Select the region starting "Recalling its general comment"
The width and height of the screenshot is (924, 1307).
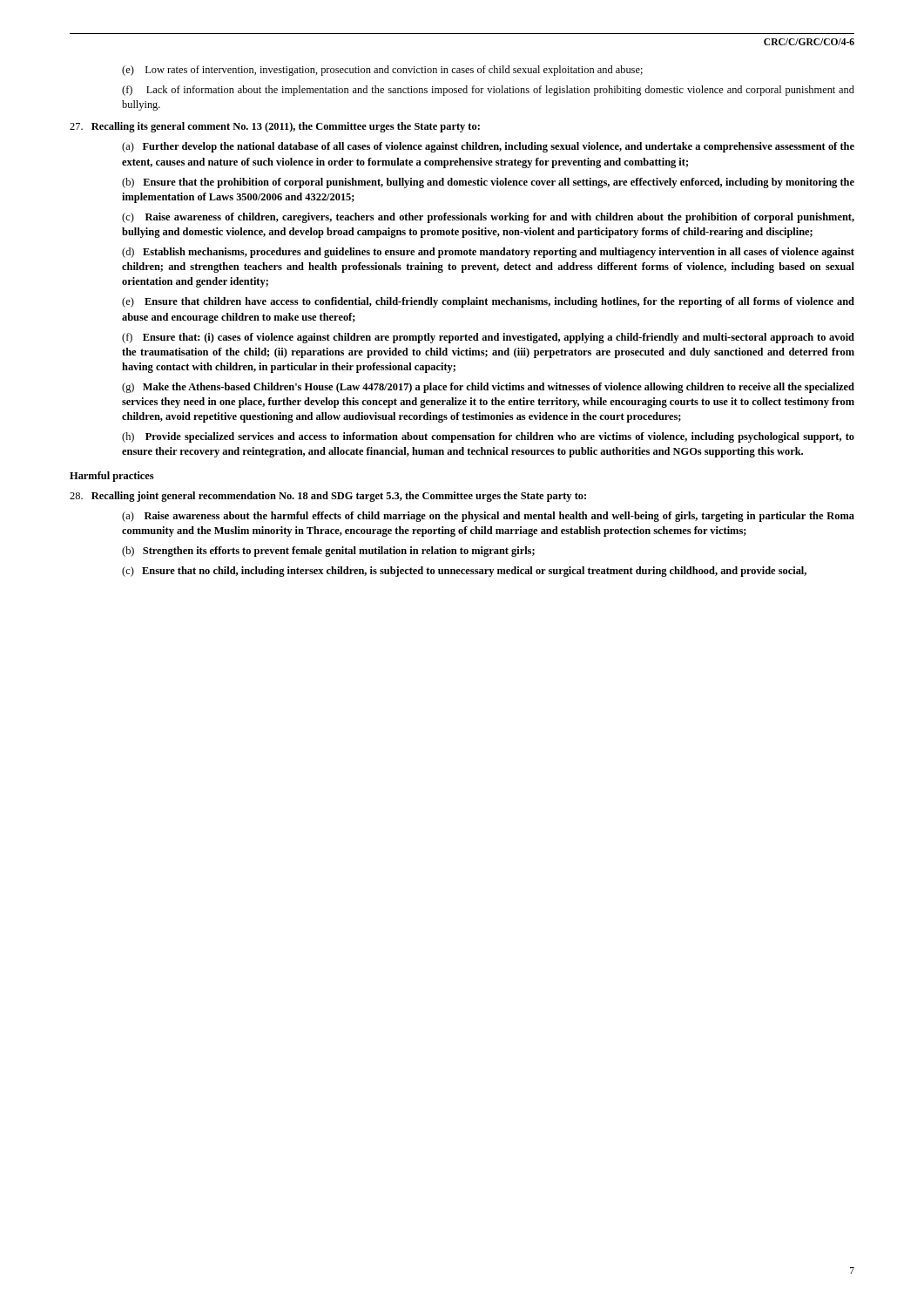tap(275, 127)
